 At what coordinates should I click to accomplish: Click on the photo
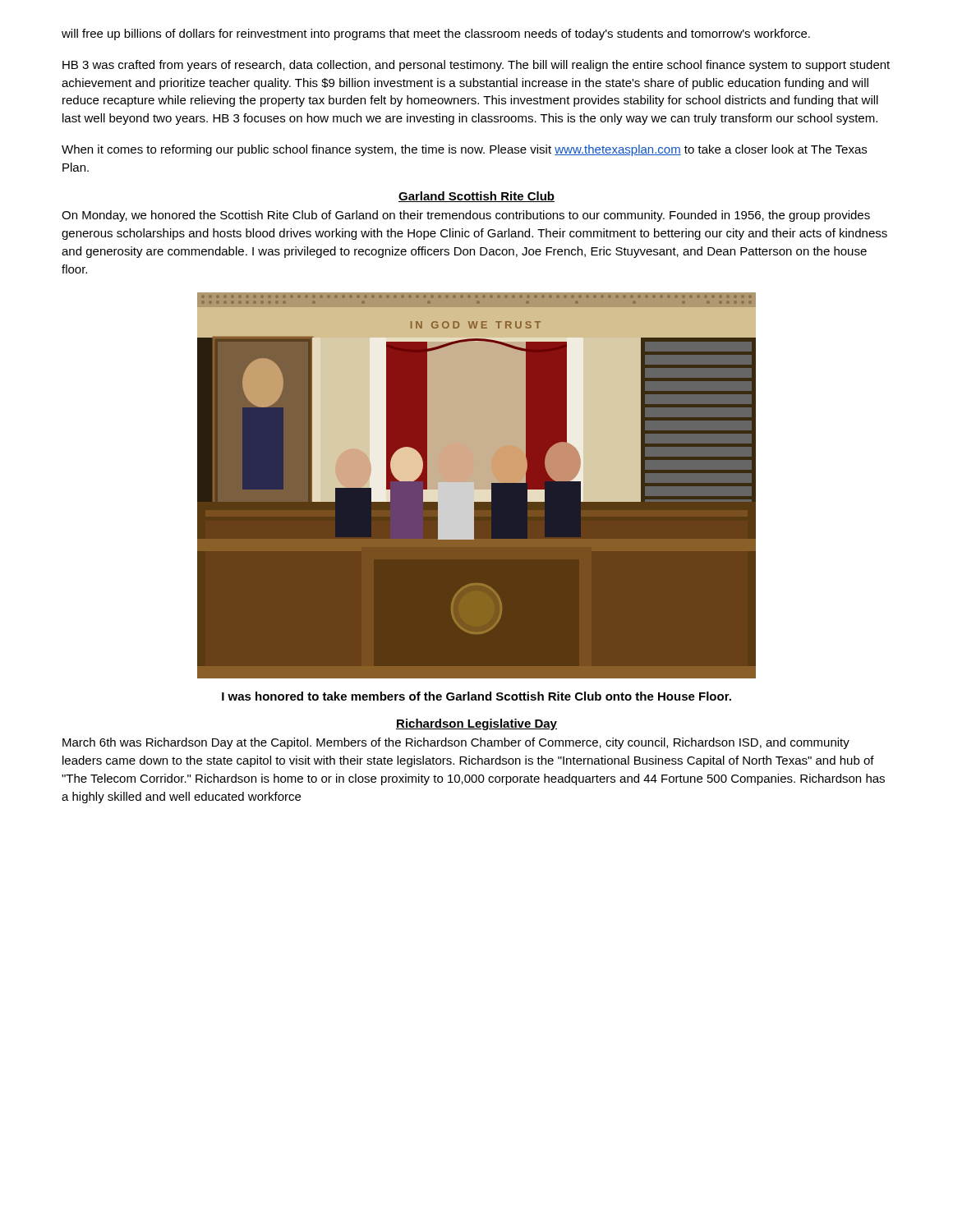(476, 487)
